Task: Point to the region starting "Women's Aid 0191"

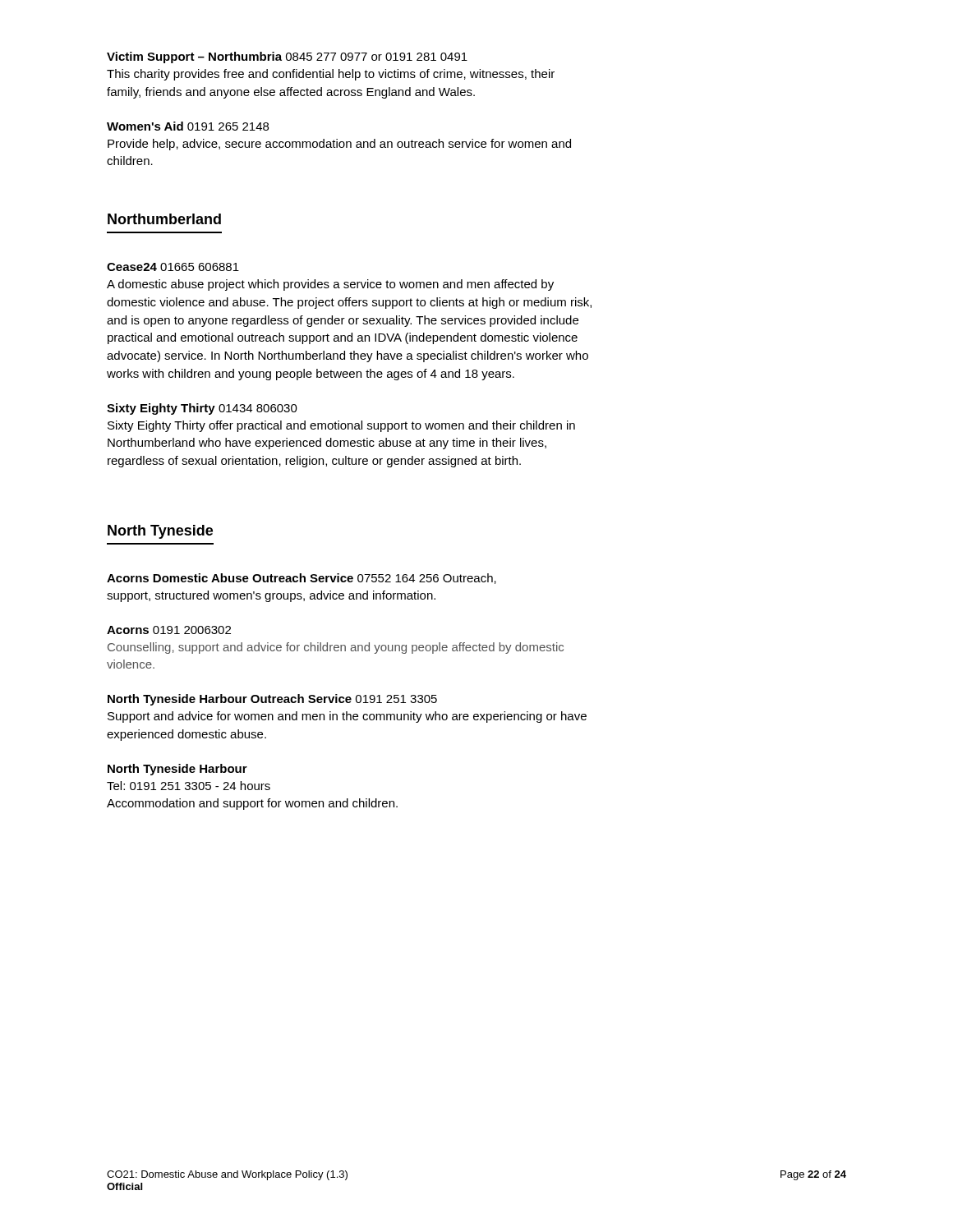Action: tap(476, 144)
